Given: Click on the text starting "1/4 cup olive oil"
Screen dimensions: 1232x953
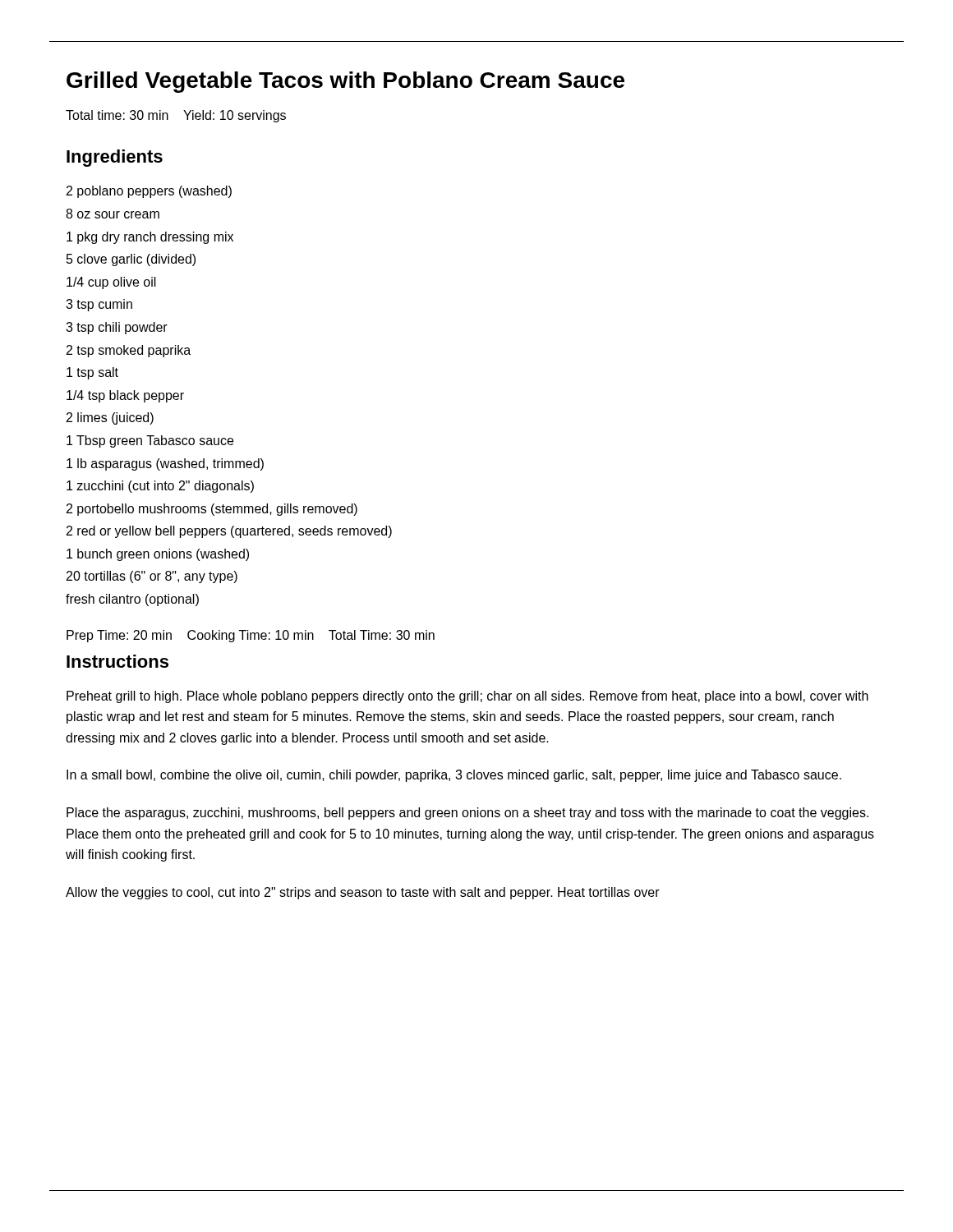Looking at the screenshot, I should click(x=111, y=282).
